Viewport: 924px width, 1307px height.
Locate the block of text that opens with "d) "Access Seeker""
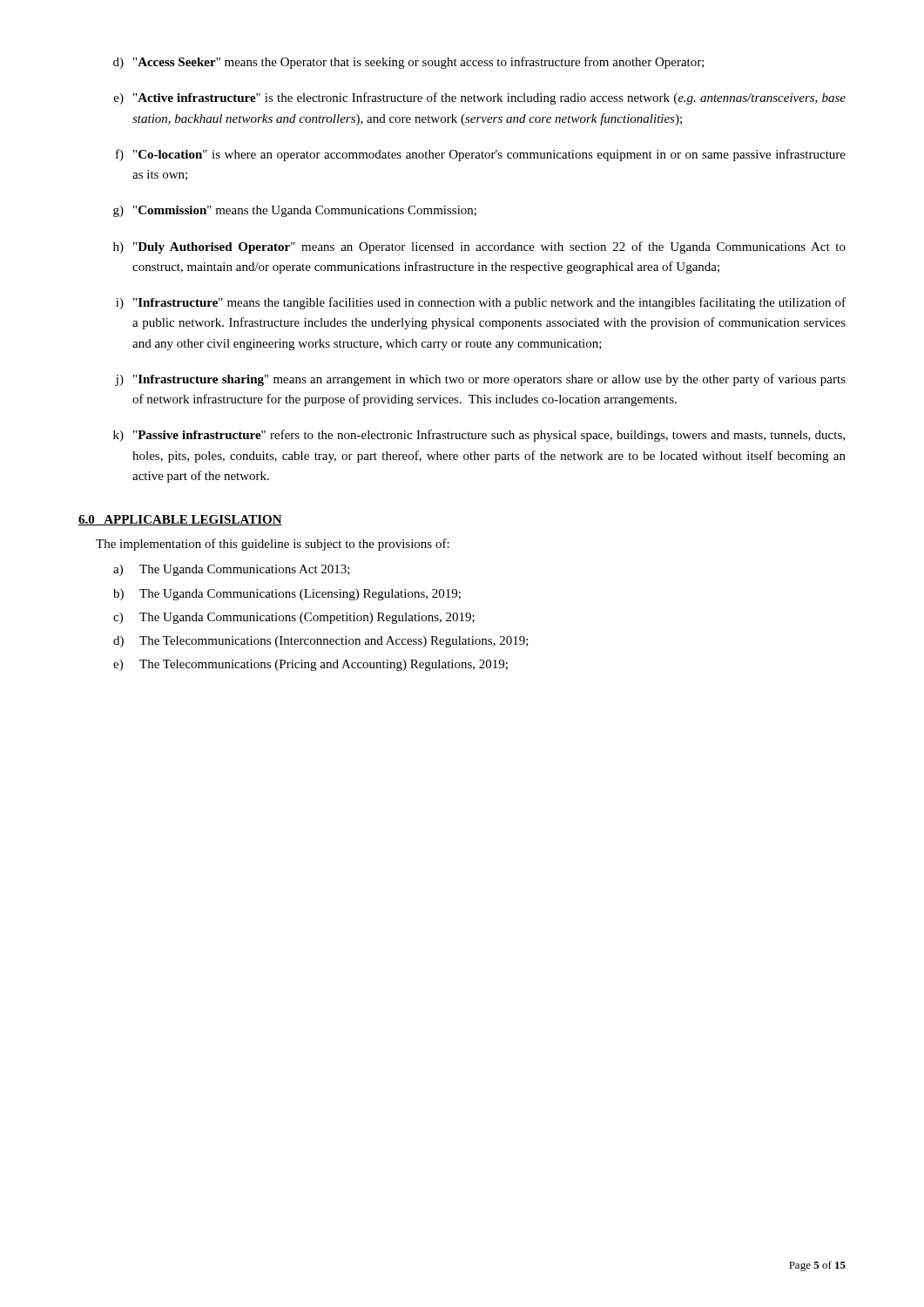(x=462, y=62)
